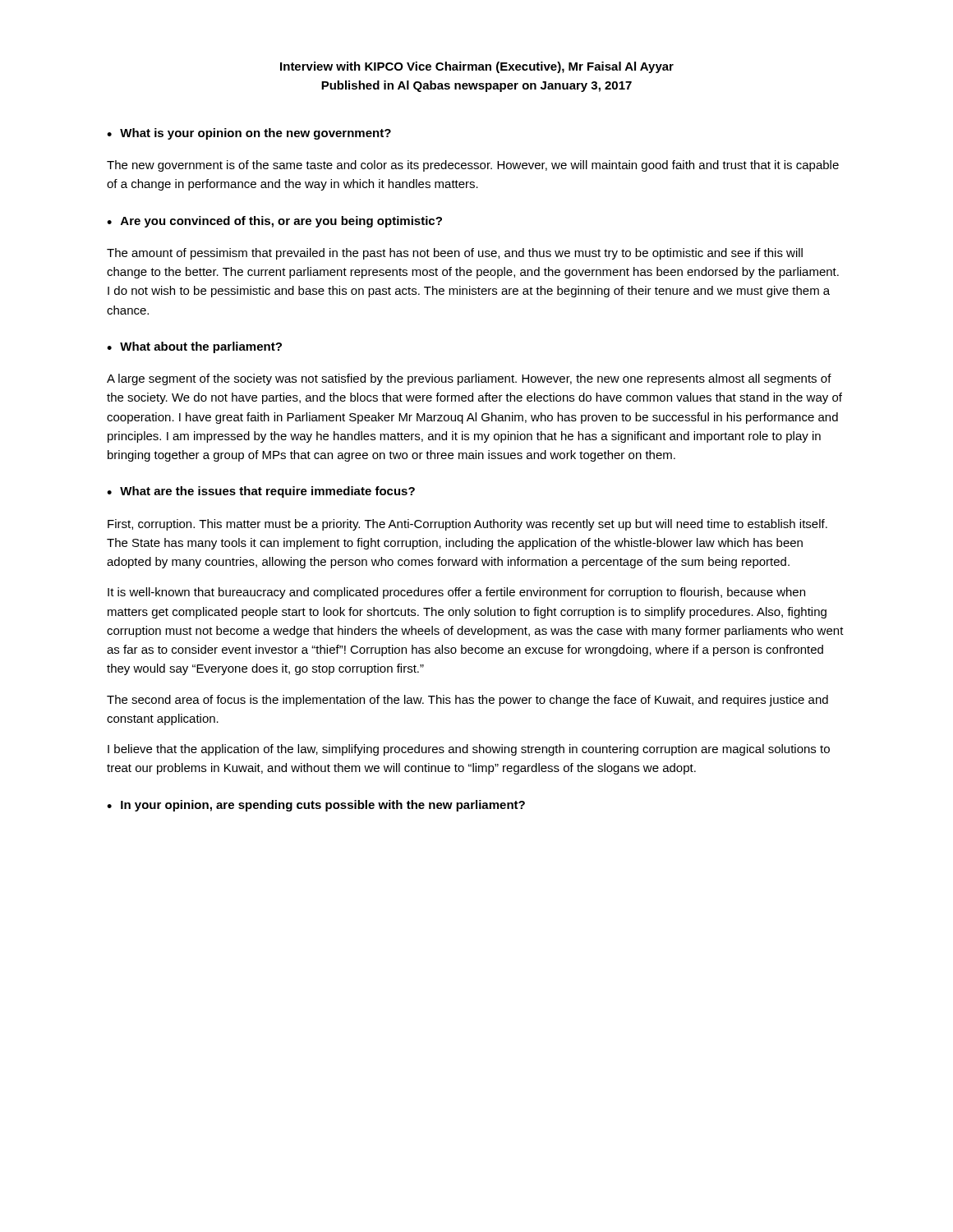The image size is (953, 1232).
Task: Find the block on this page that starts "It is well-known that bureaucracy and complicated"
Action: tap(475, 630)
